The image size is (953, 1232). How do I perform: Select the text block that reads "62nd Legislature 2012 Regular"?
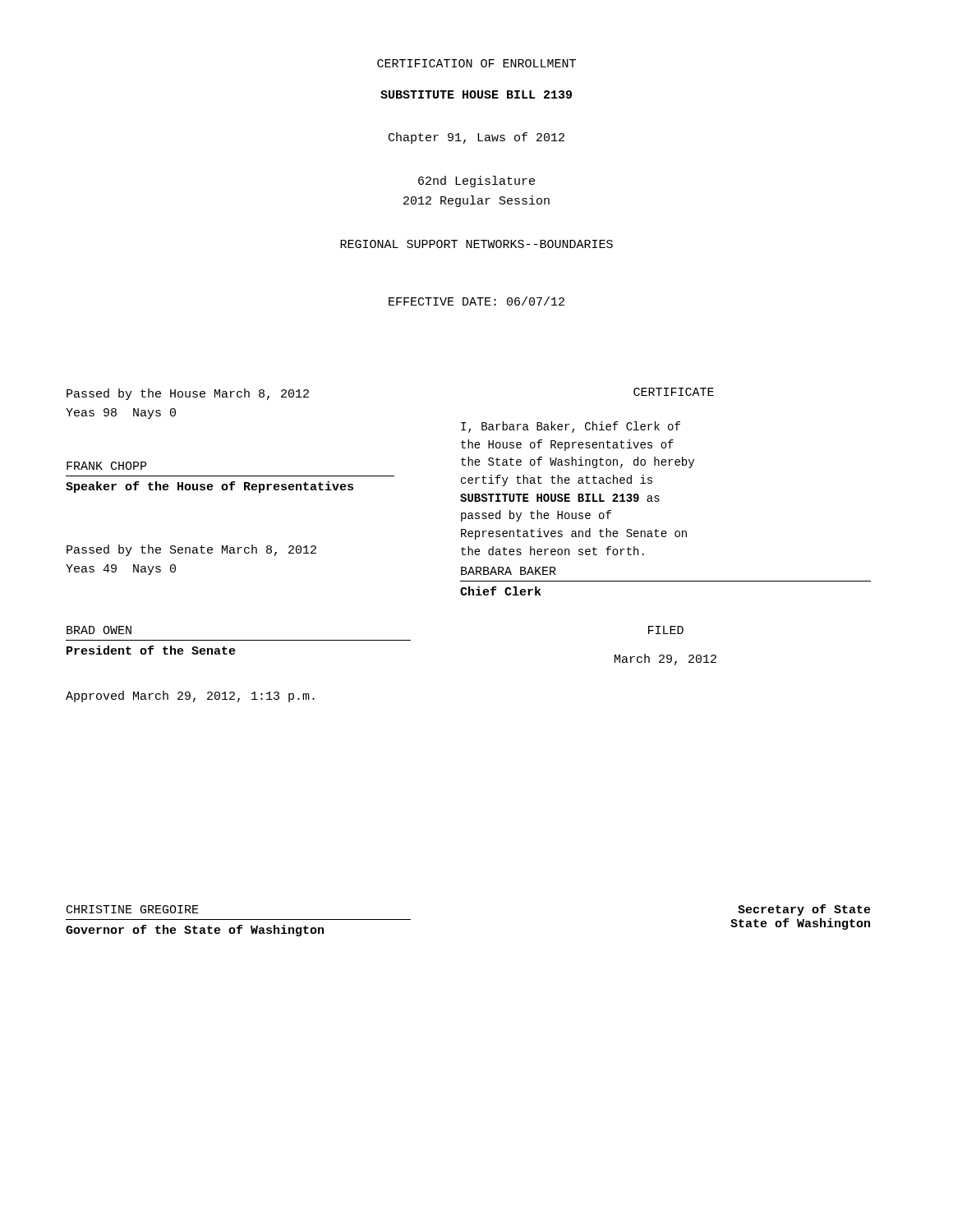[x=476, y=192]
